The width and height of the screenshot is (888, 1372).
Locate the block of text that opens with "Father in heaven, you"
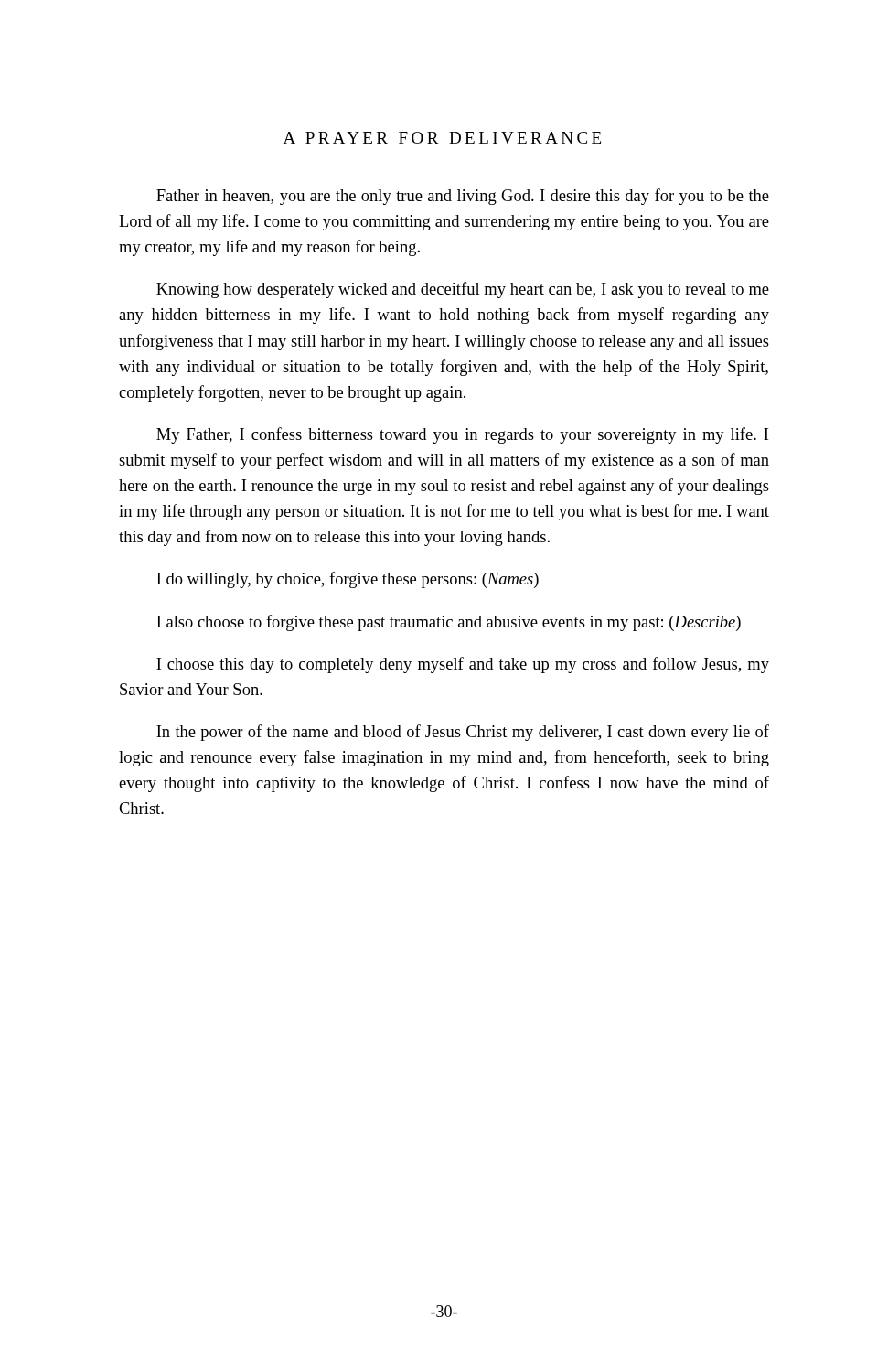point(444,221)
